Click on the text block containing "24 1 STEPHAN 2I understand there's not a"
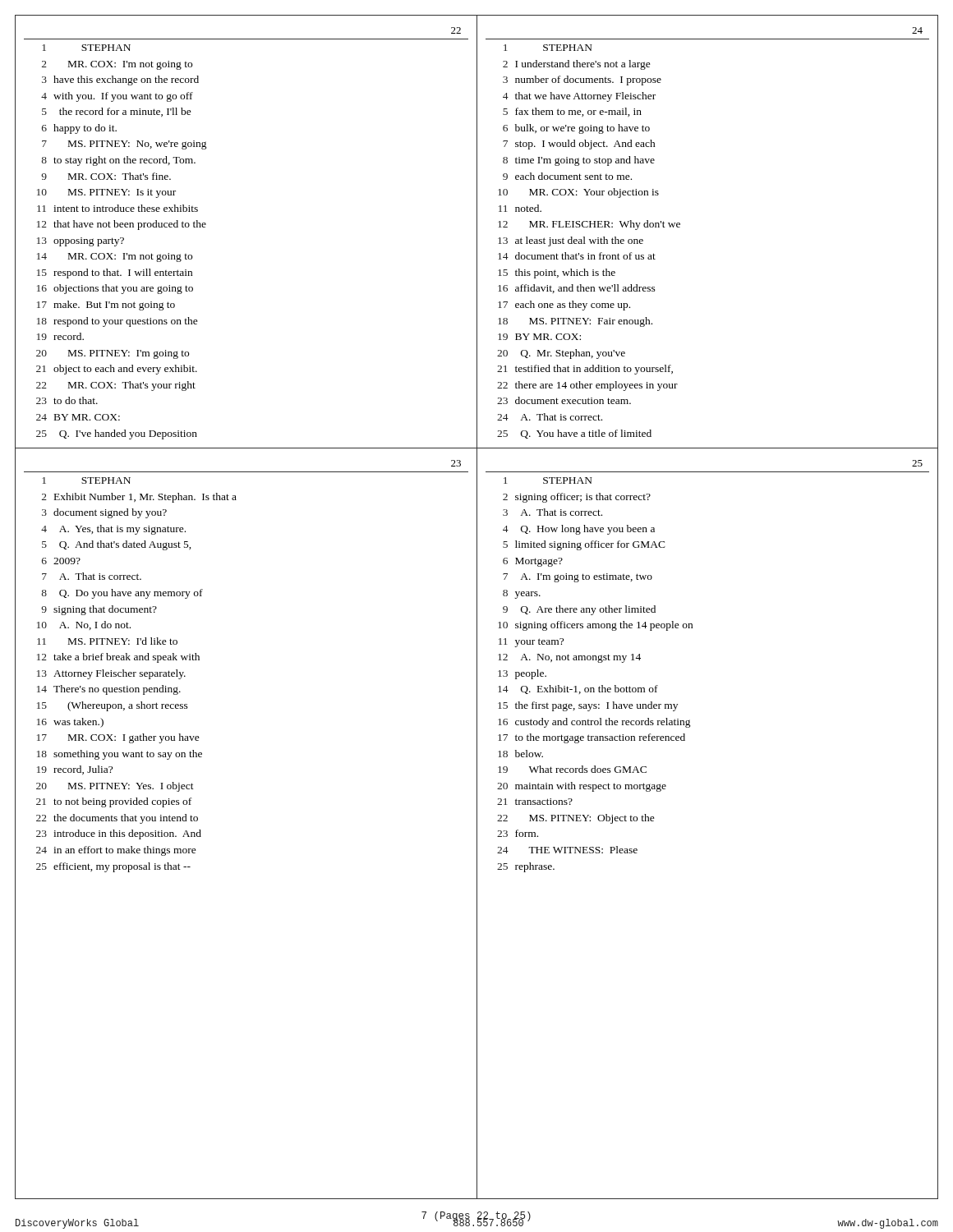This screenshot has height=1232, width=953. tap(917, 30)
